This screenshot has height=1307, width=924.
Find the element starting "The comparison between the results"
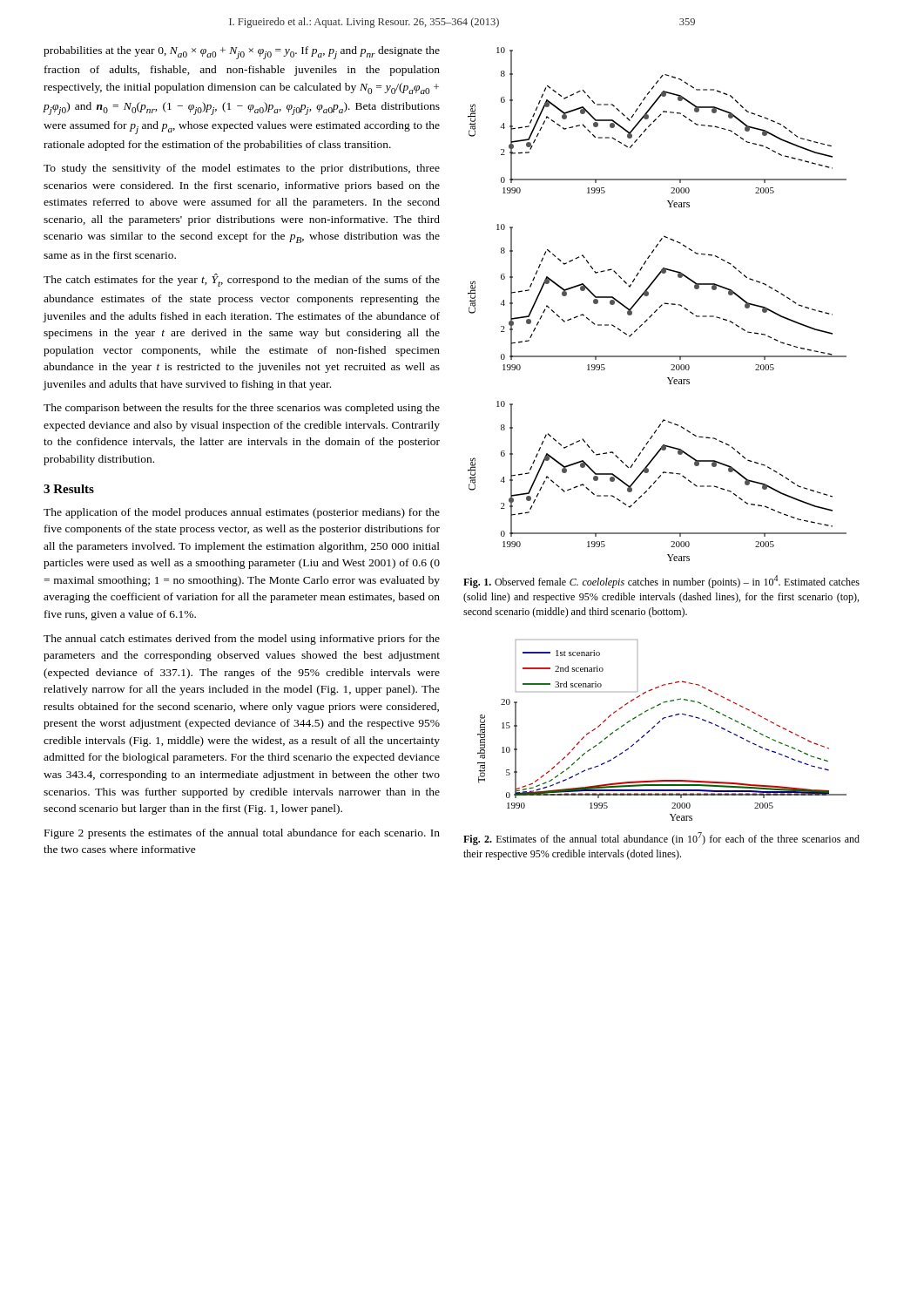tap(242, 433)
